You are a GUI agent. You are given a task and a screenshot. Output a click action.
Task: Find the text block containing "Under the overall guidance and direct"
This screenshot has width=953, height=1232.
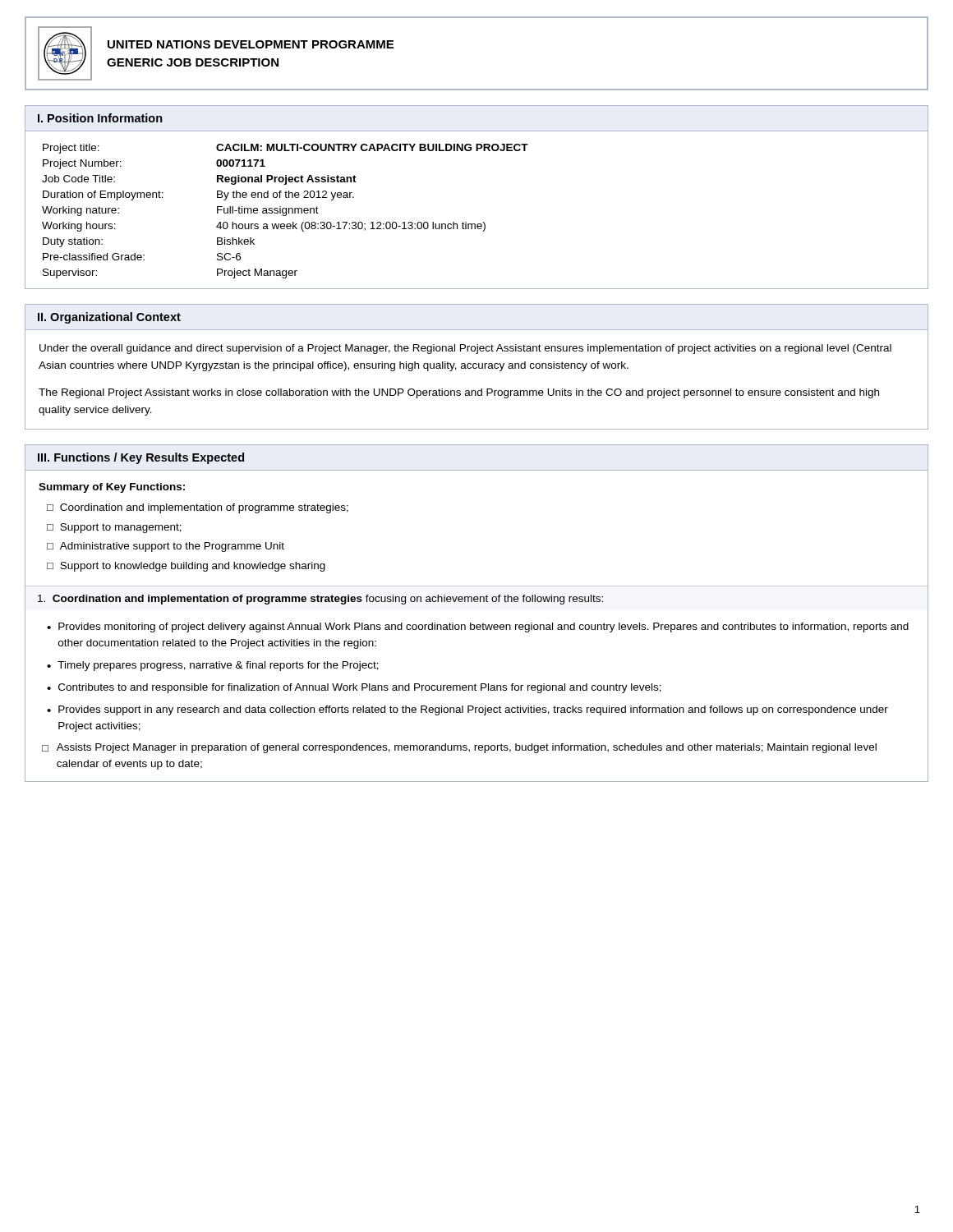(x=465, y=356)
